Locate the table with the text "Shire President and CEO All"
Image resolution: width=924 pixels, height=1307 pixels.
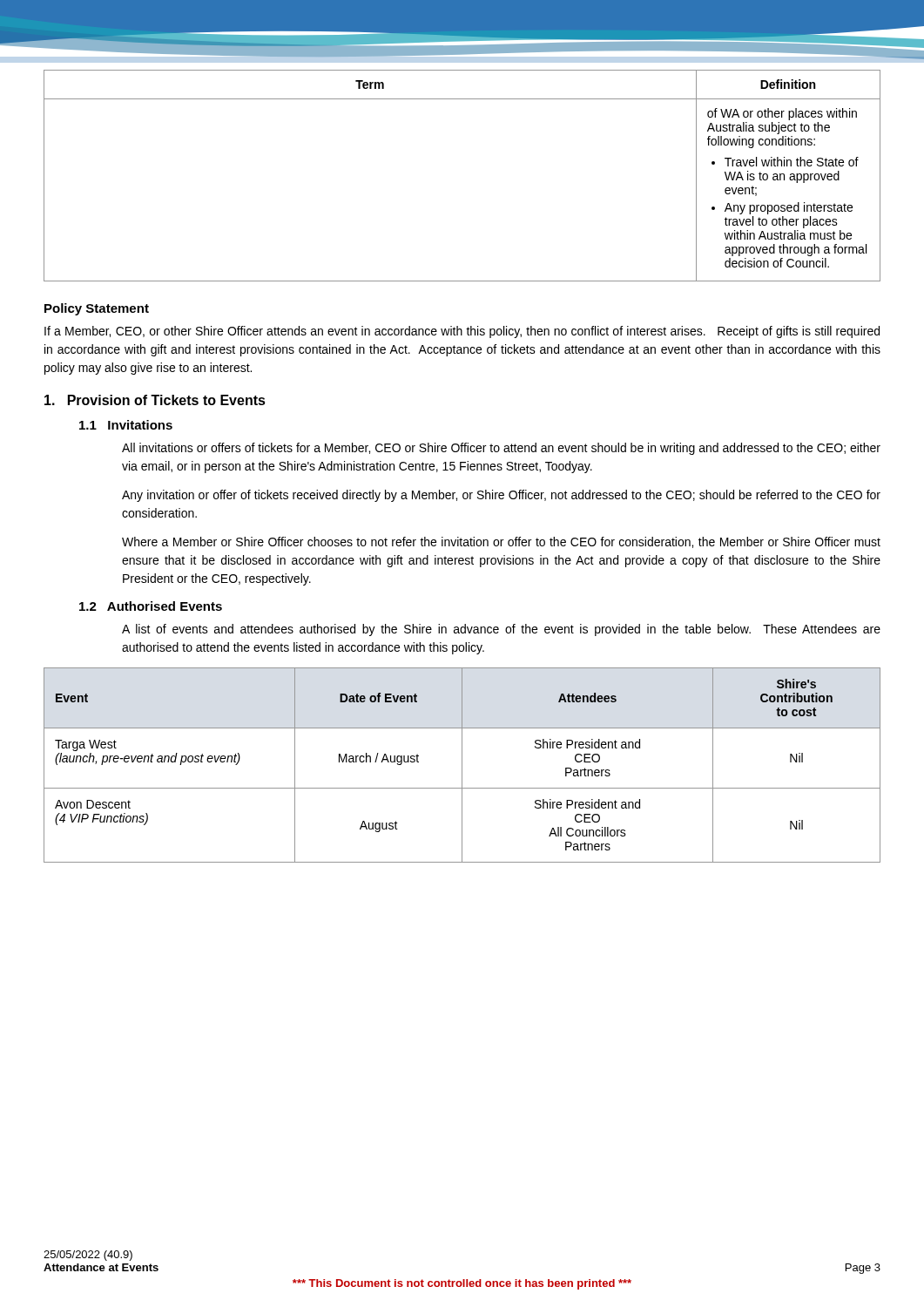(462, 765)
